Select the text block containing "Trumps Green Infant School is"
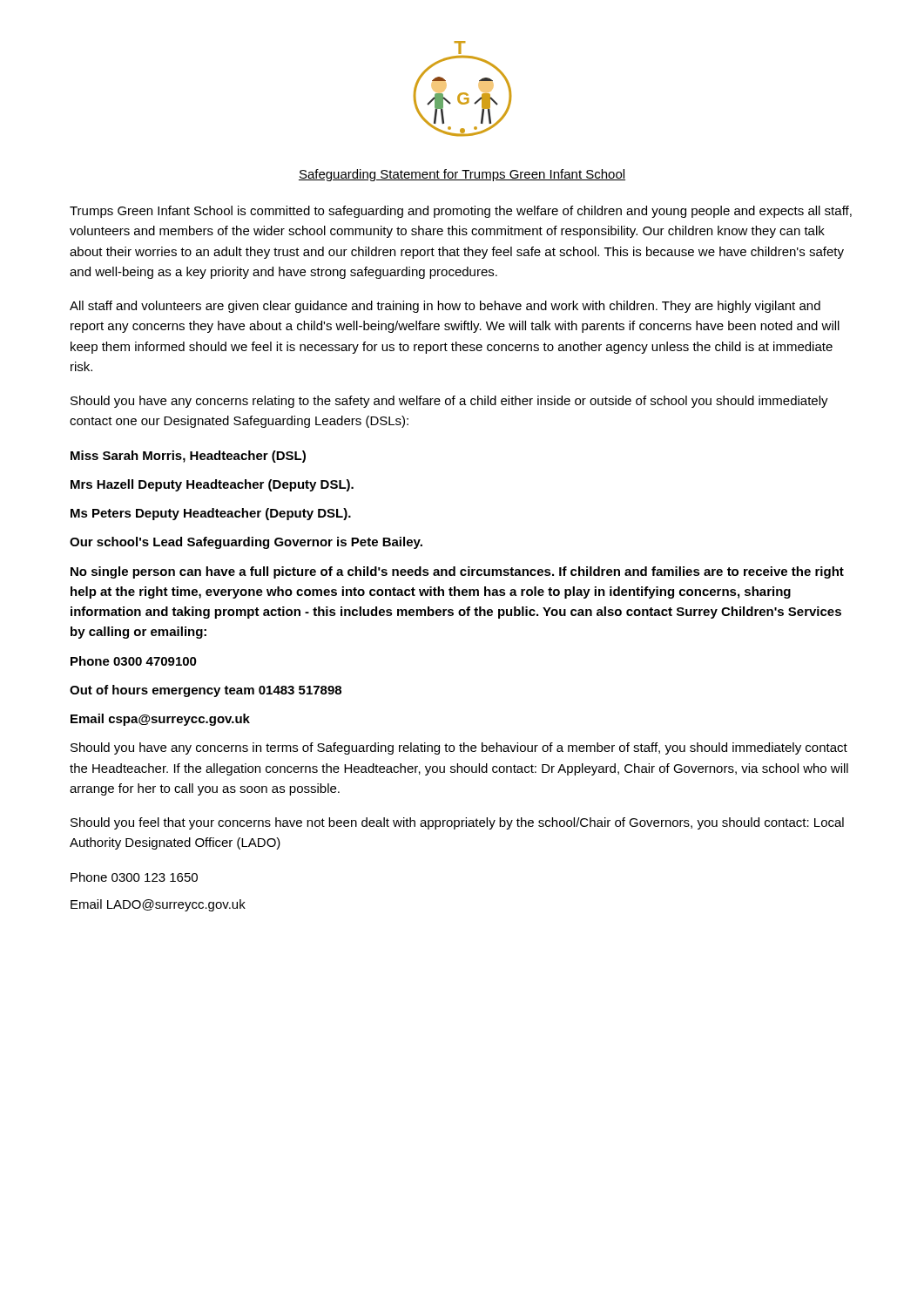924x1307 pixels. pyautogui.click(x=461, y=241)
